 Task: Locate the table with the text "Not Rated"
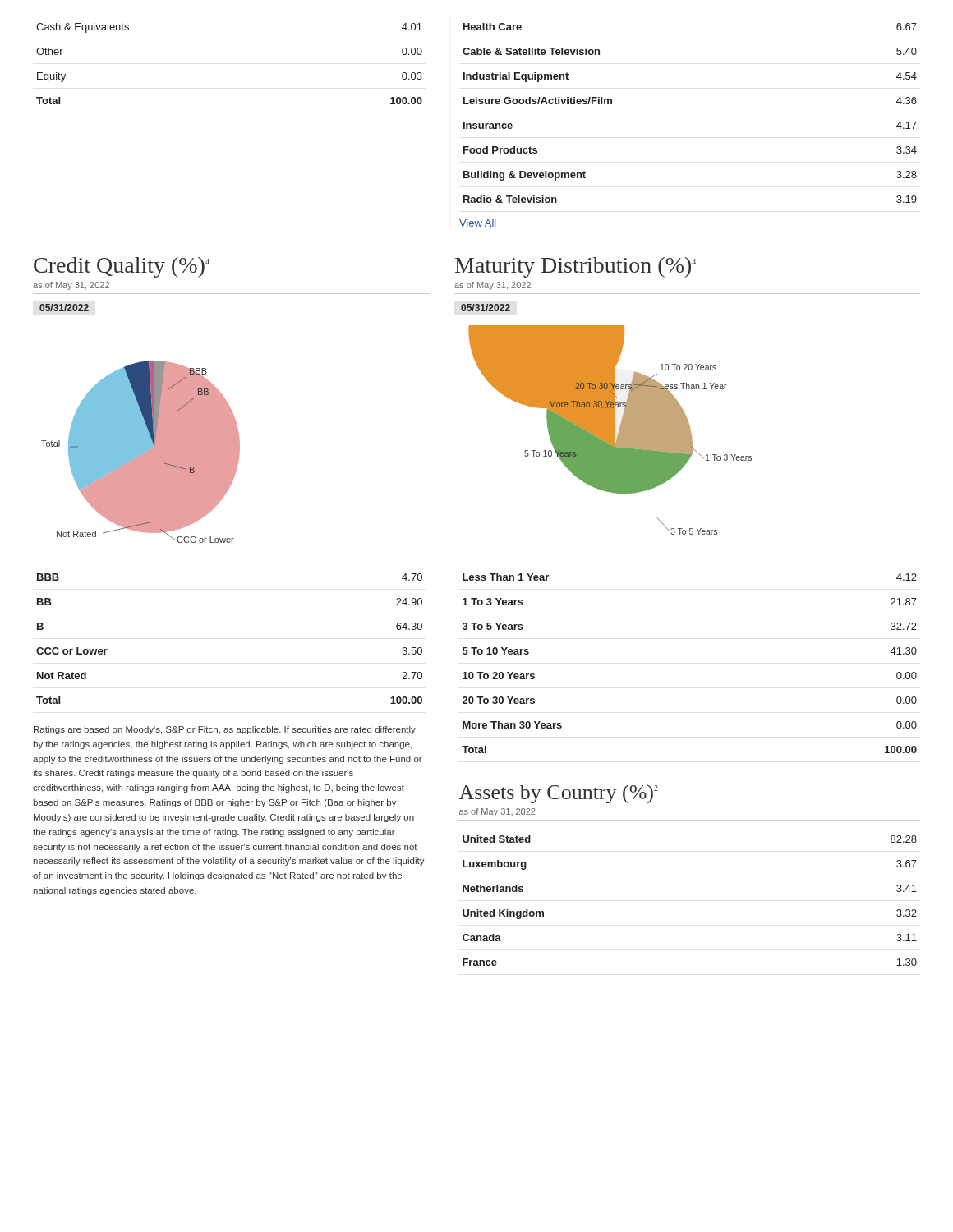(x=229, y=639)
